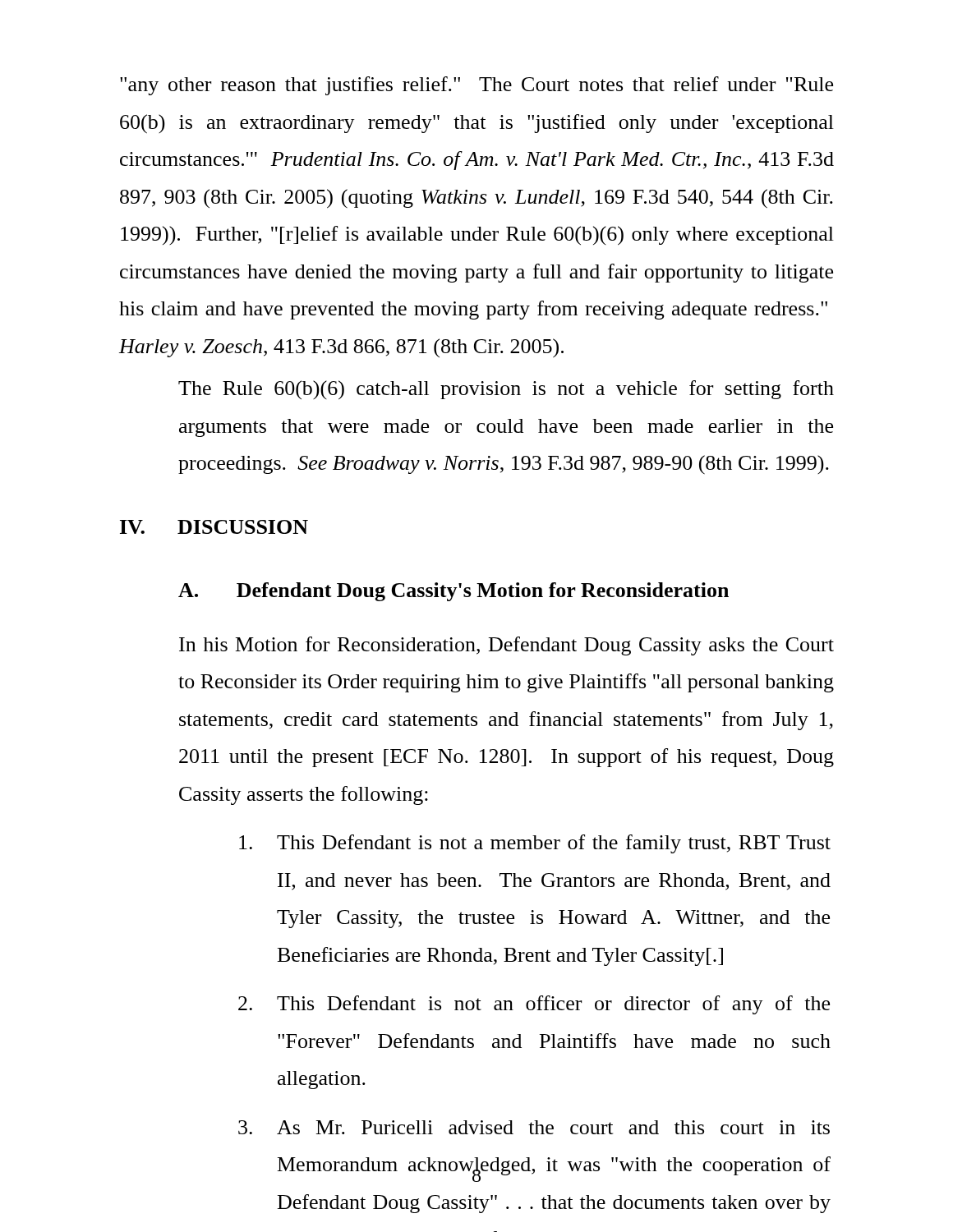The image size is (953, 1232).
Task: Locate the region starting "The Rule 60(b)(6) catch-all provision is not"
Action: [506, 426]
